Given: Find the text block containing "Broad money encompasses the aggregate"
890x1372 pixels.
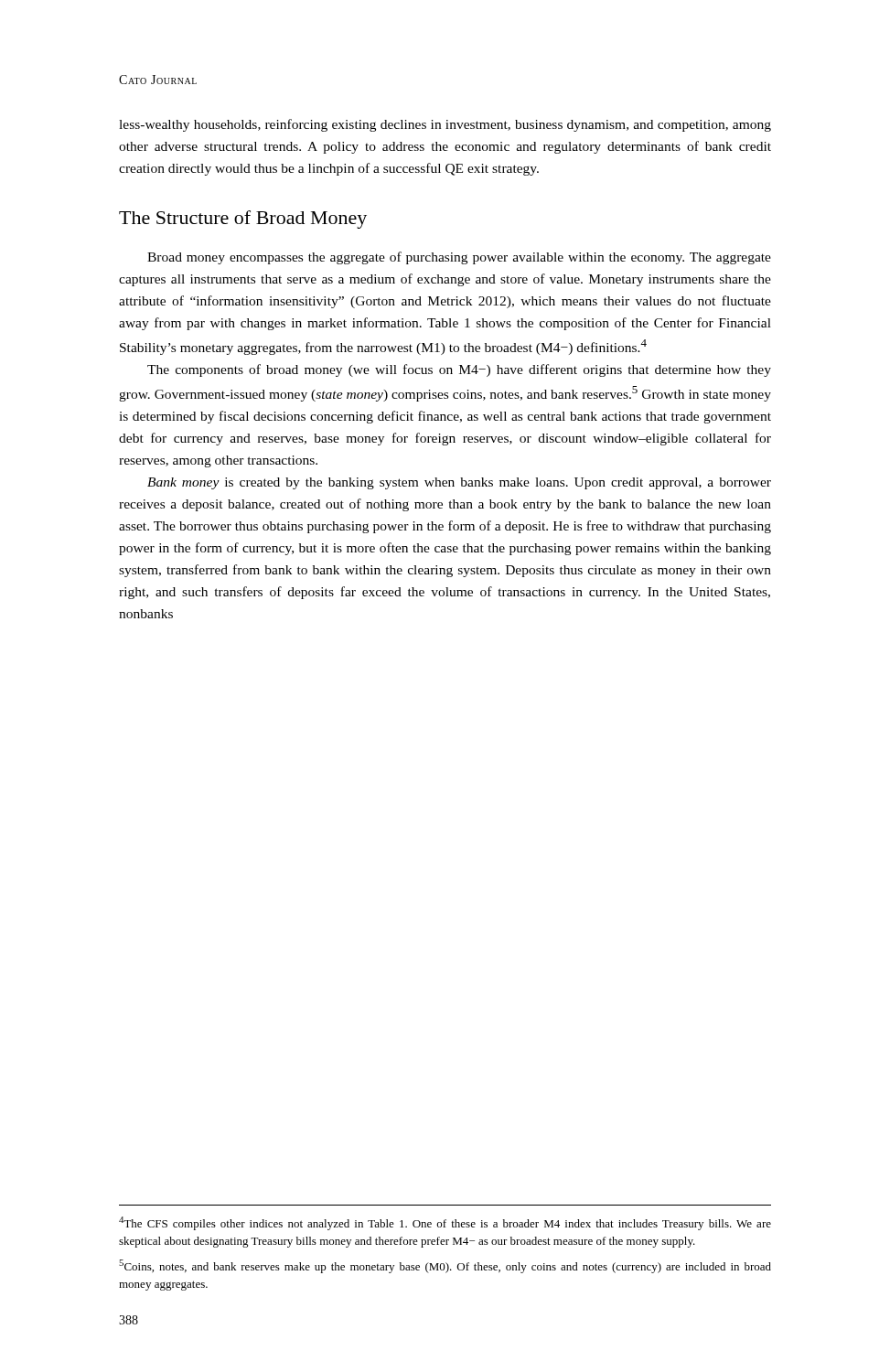Looking at the screenshot, I should click(x=445, y=435).
